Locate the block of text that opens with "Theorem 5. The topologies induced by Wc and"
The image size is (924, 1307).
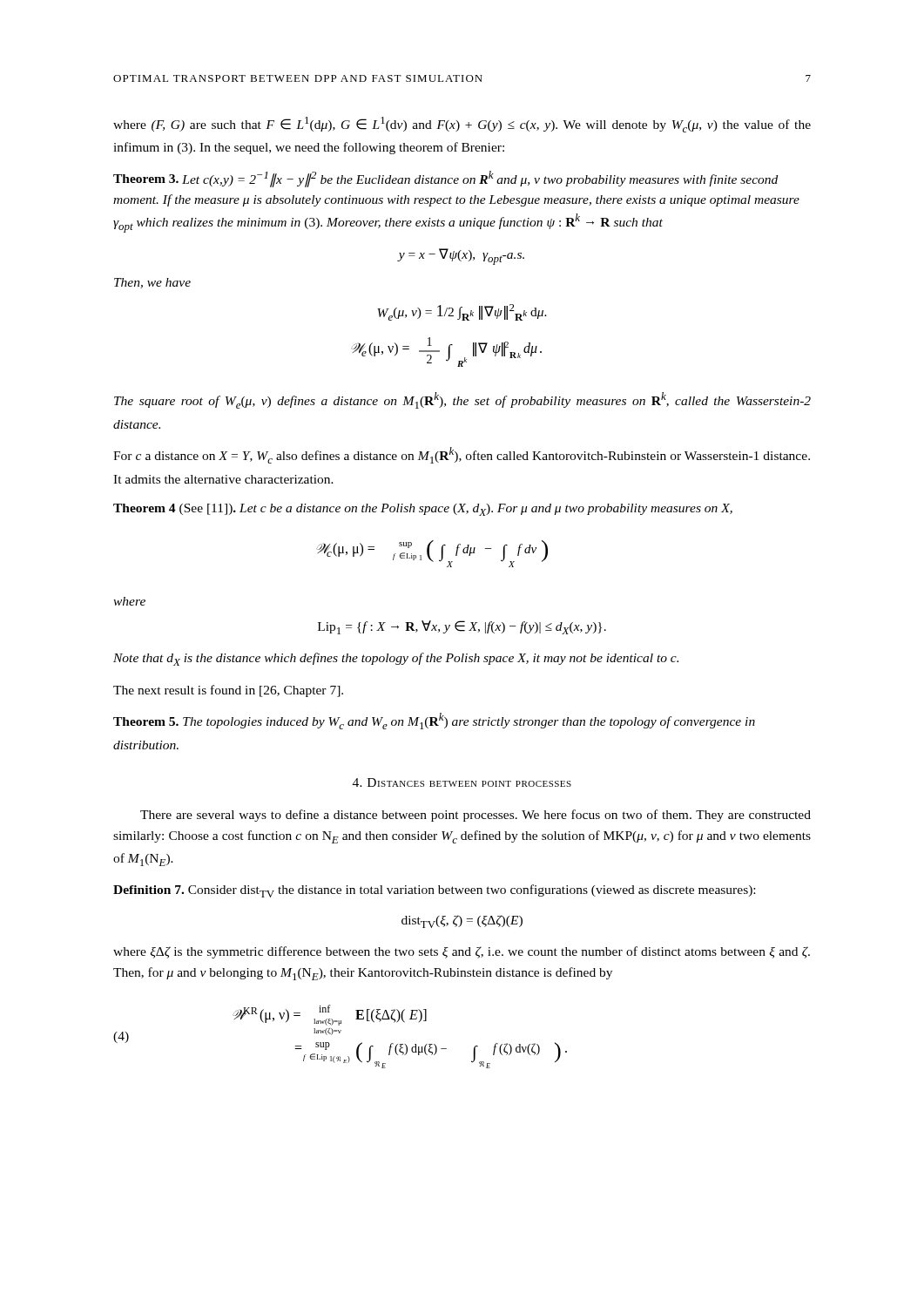pyautogui.click(x=434, y=731)
